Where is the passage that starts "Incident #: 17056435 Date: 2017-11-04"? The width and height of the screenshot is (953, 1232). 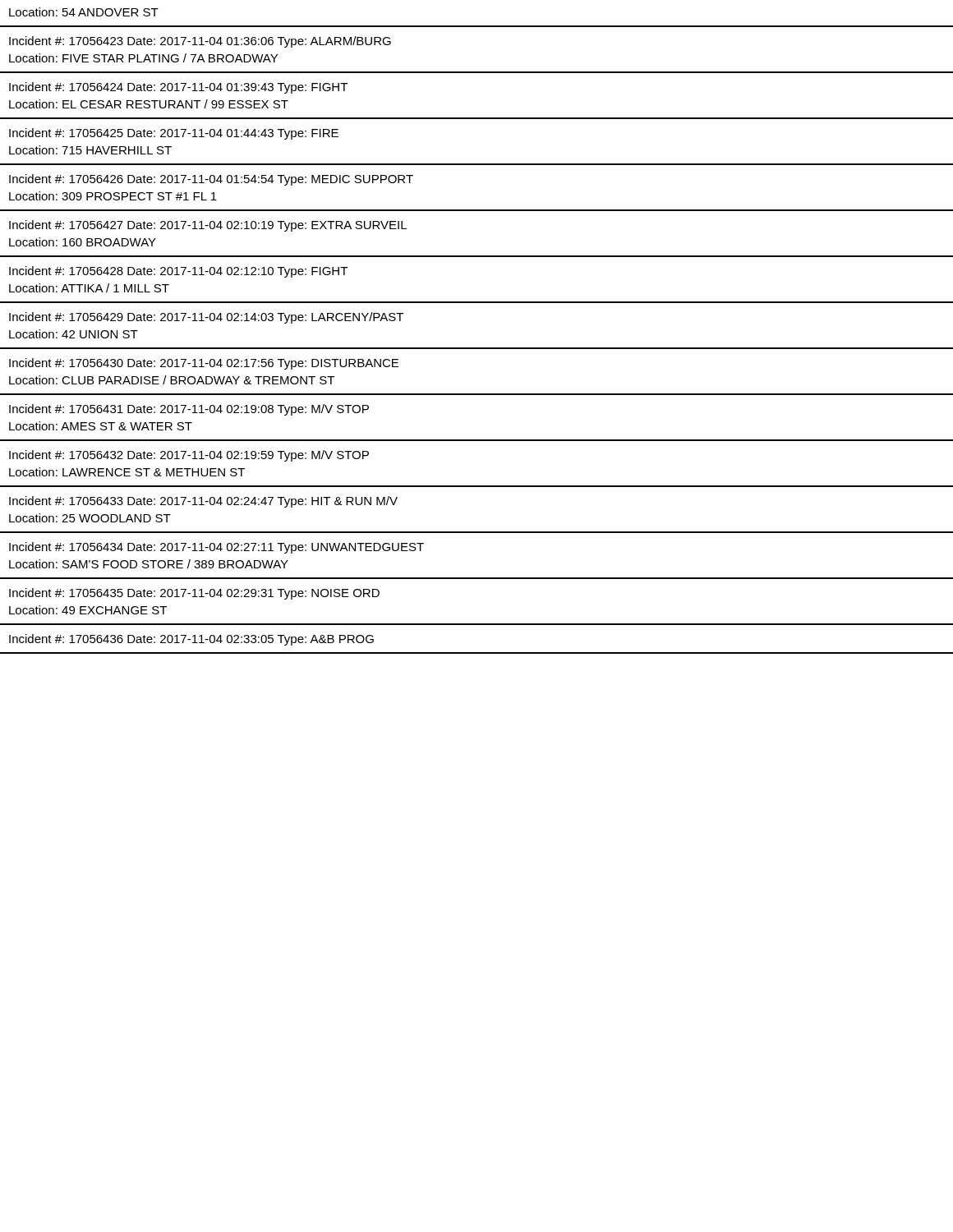194,594
